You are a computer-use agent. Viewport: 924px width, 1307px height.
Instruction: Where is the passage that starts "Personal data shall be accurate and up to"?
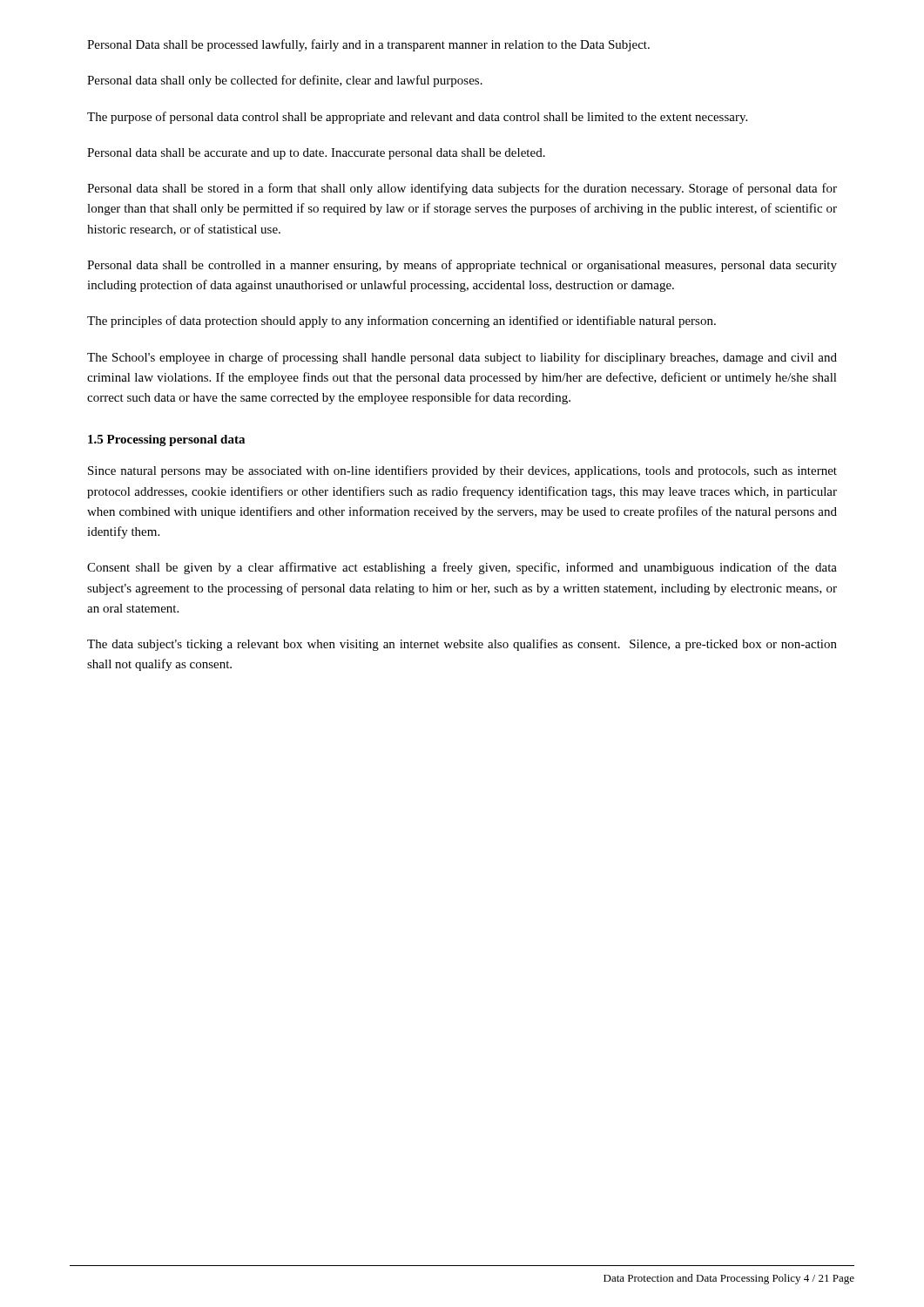click(x=316, y=152)
